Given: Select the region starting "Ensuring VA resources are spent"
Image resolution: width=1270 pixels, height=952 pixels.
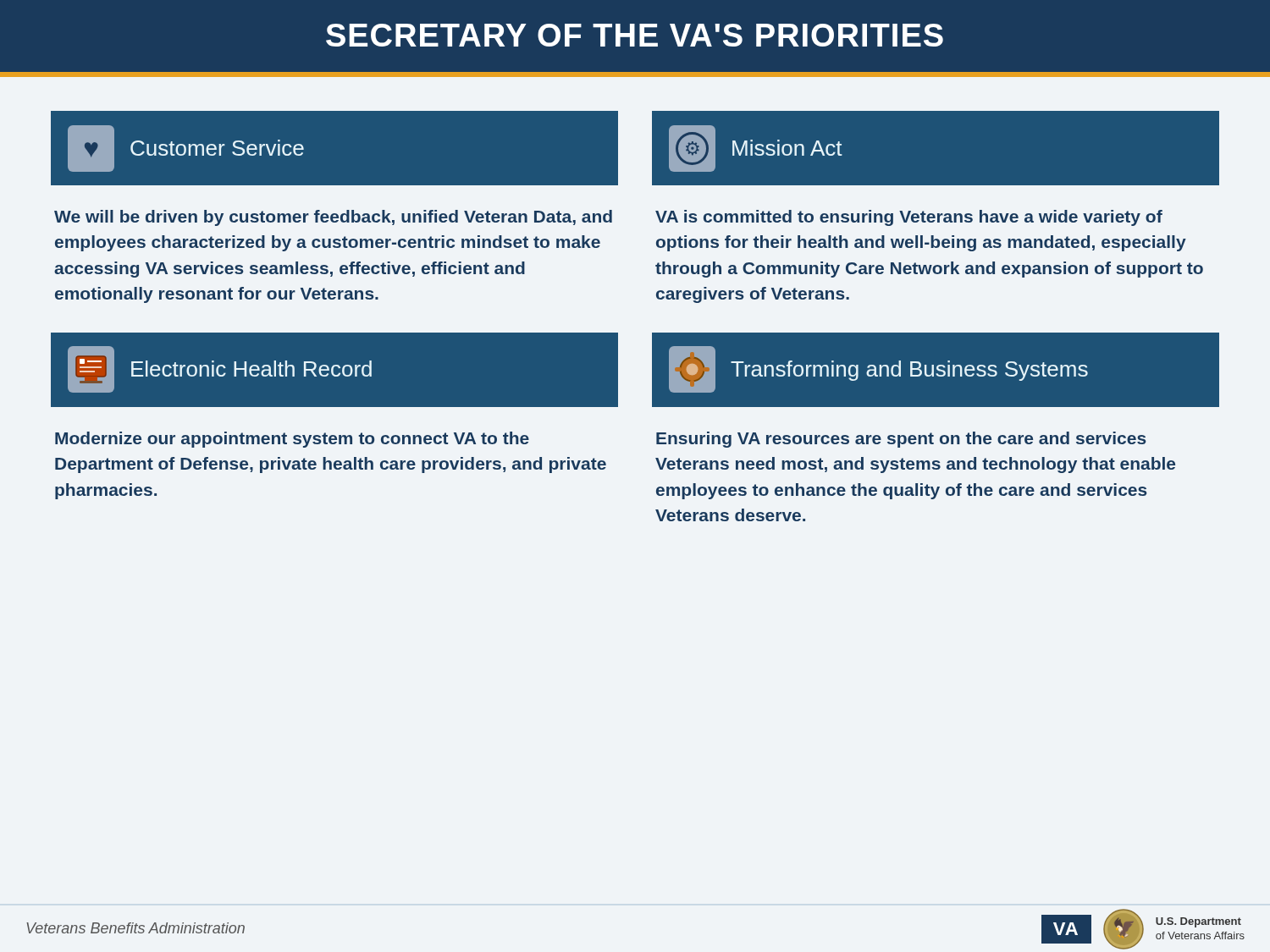Looking at the screenshot, I should point(936,477).
